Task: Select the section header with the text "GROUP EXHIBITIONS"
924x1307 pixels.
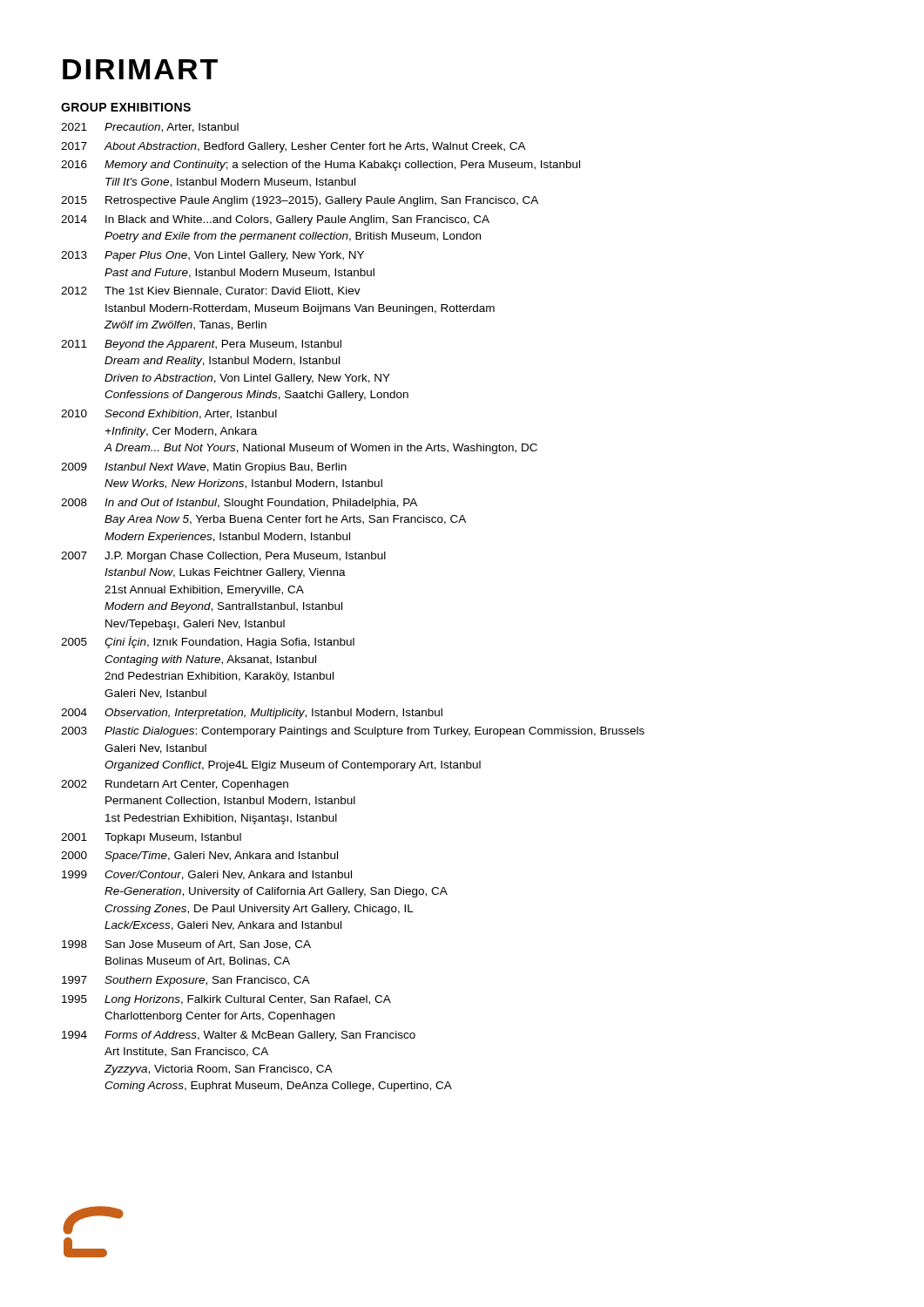Action: click(126, 107)
